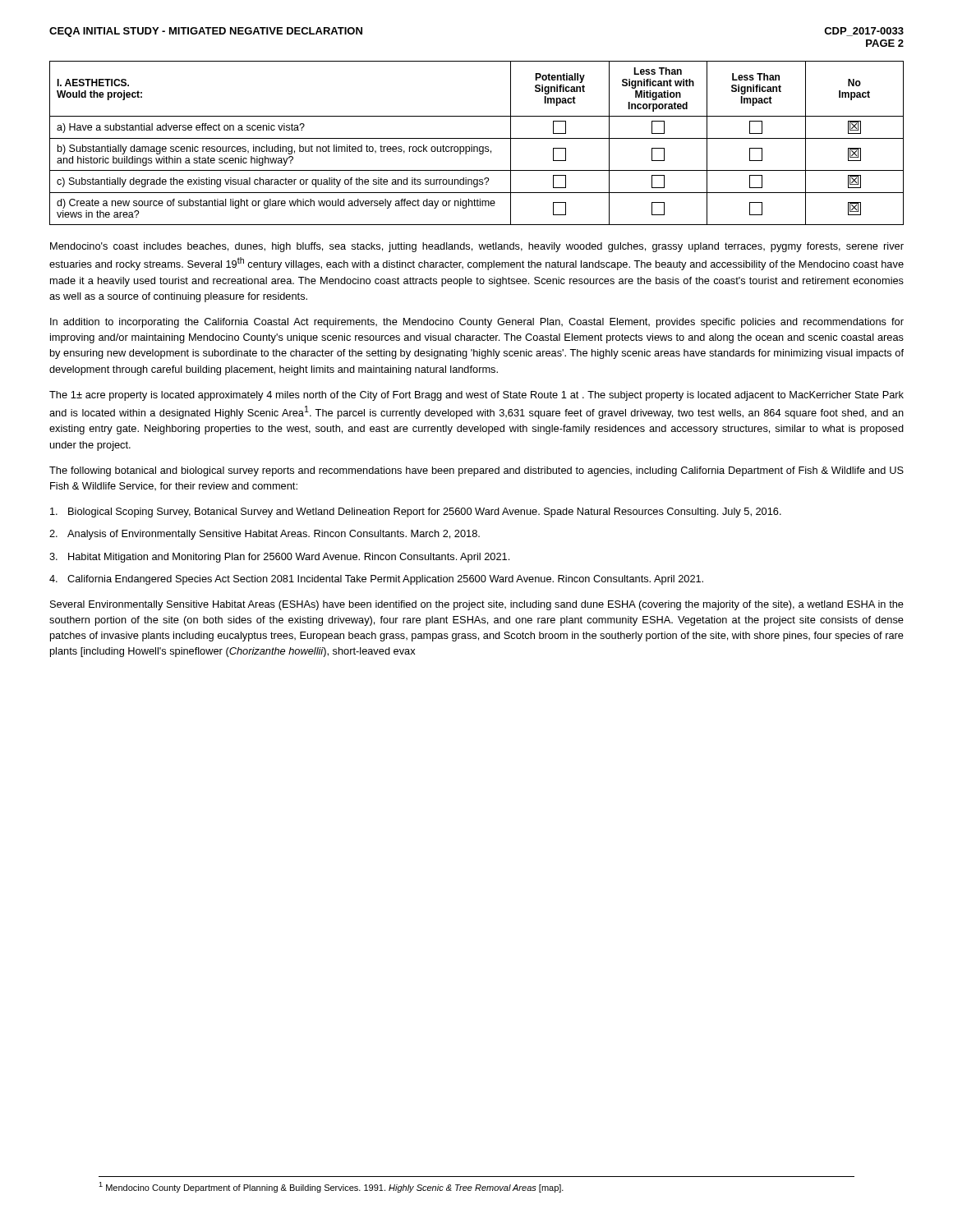Navigate to the region starting "Mendocino's coast includes beaches, dunes, high"
Screen dimensions: 1232x953
click(476, 271)
